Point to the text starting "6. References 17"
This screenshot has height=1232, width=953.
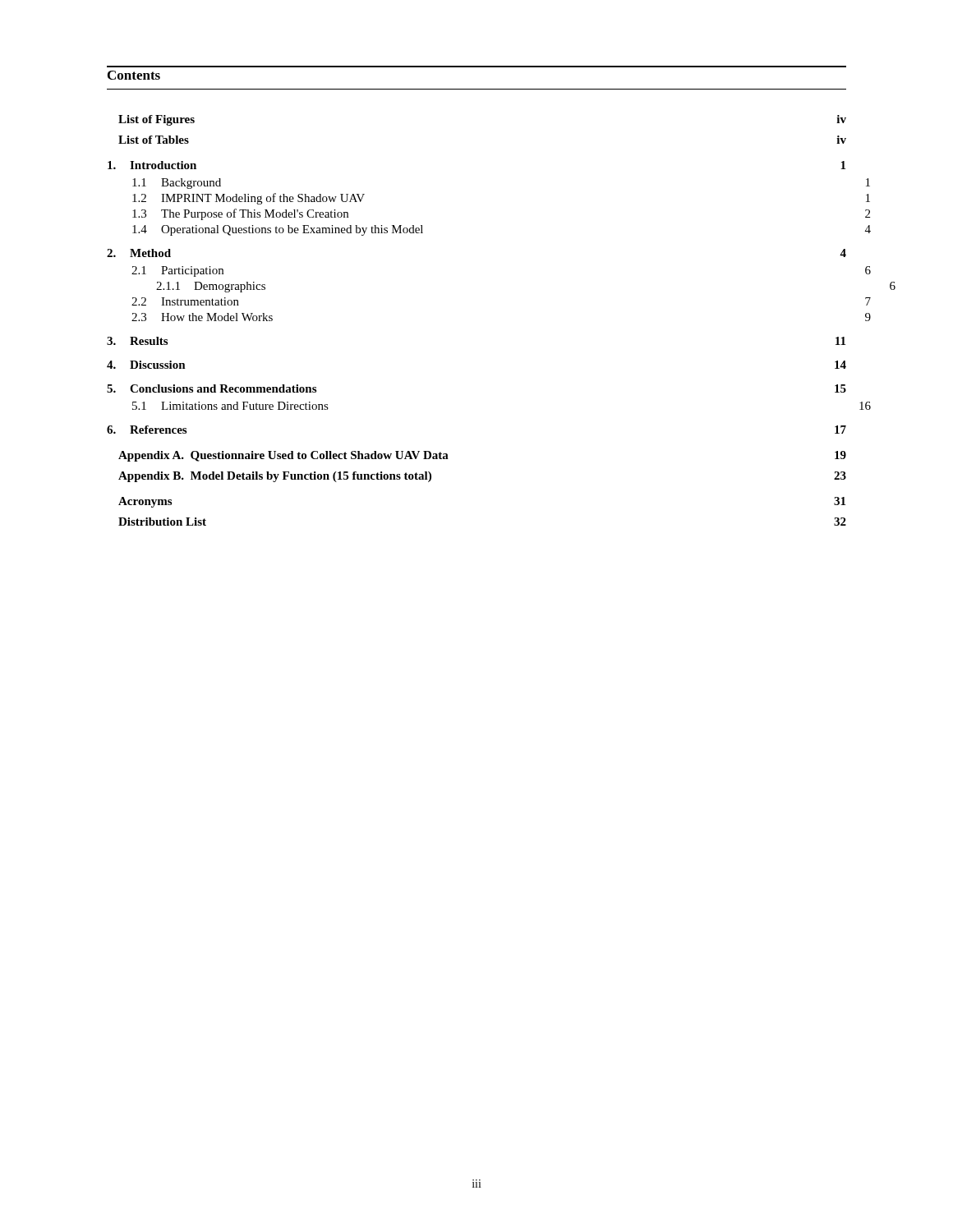170,429
